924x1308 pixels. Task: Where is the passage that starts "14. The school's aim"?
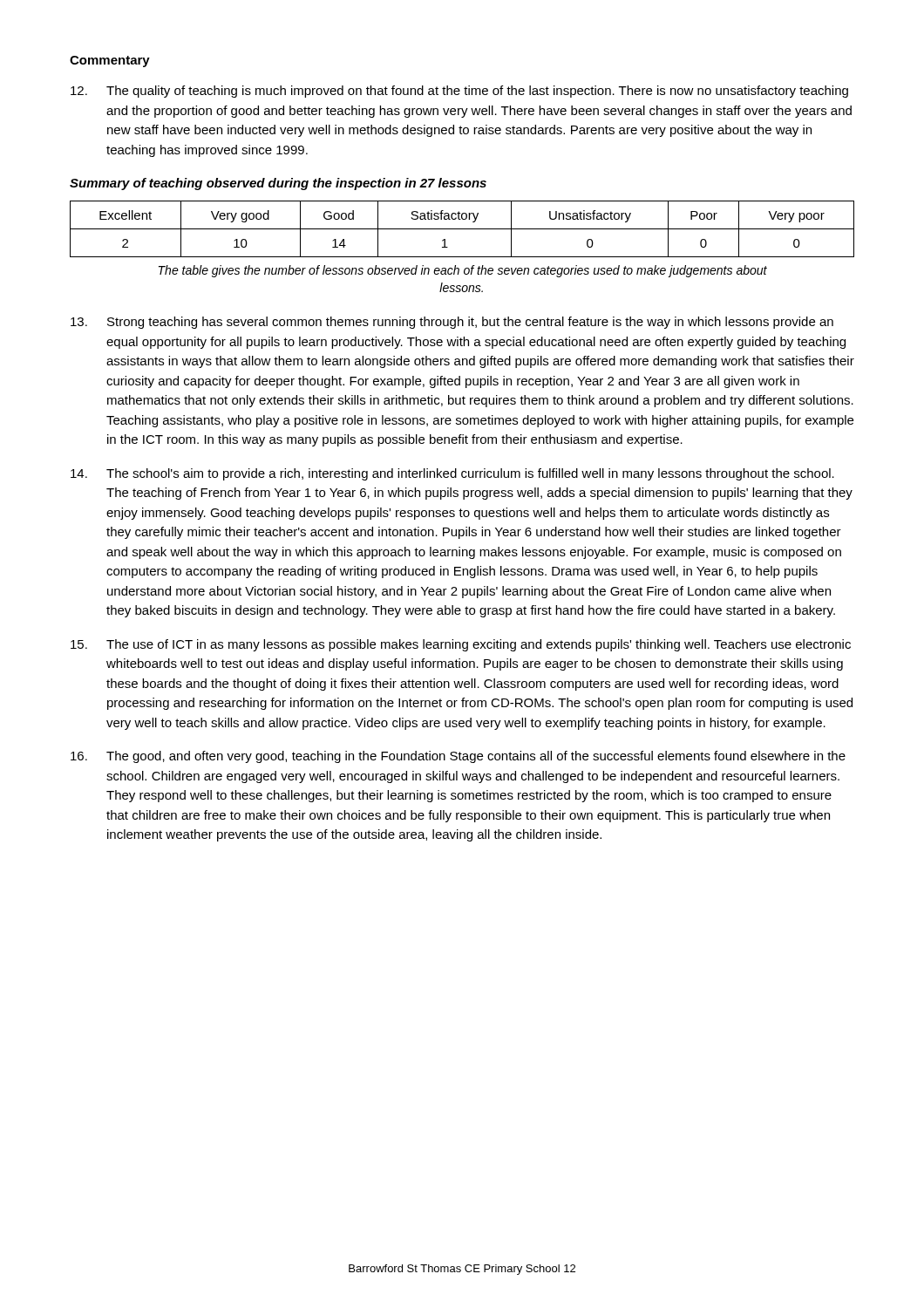(462, 542)
